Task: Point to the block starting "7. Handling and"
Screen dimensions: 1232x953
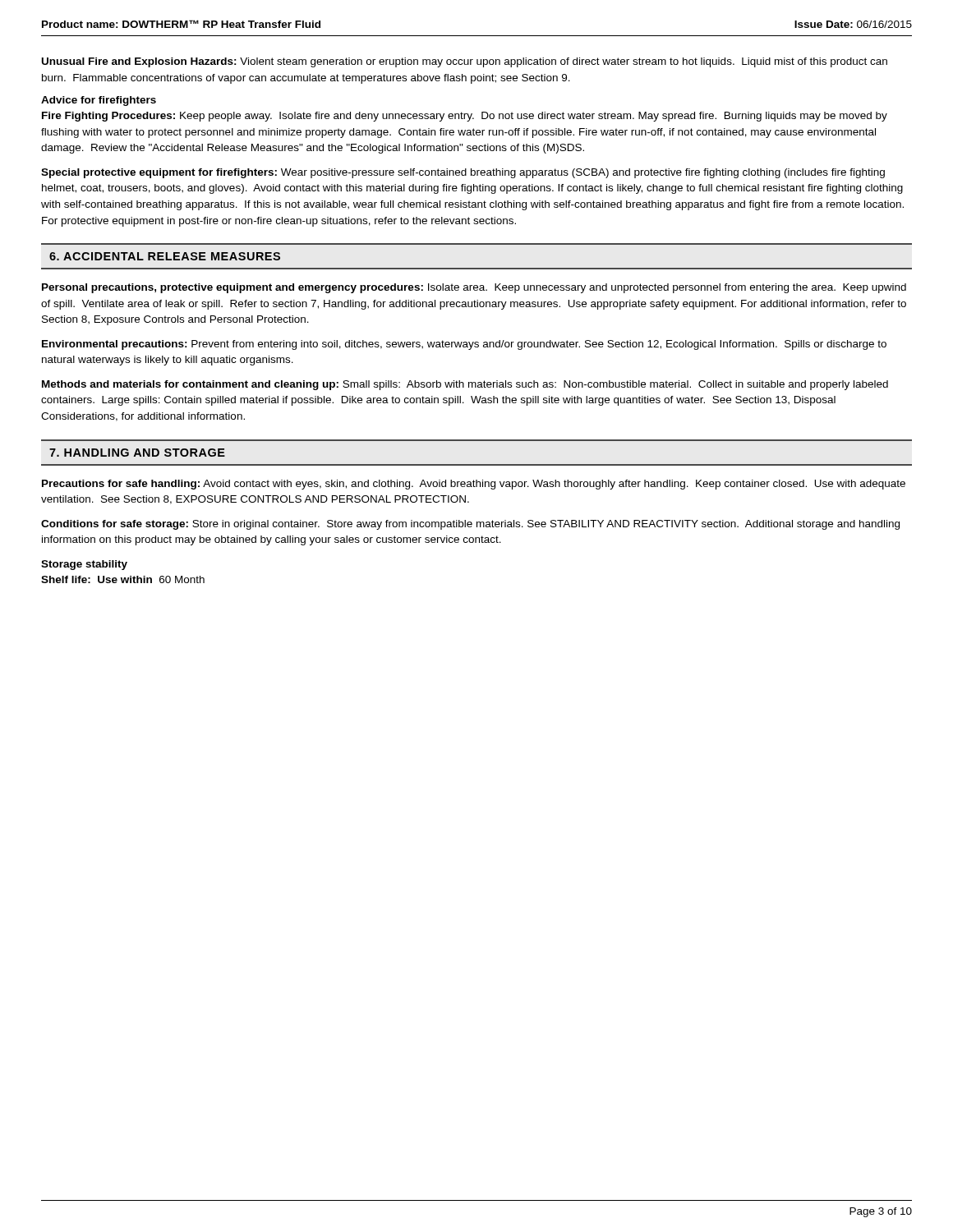Action: tap(476, 452)
